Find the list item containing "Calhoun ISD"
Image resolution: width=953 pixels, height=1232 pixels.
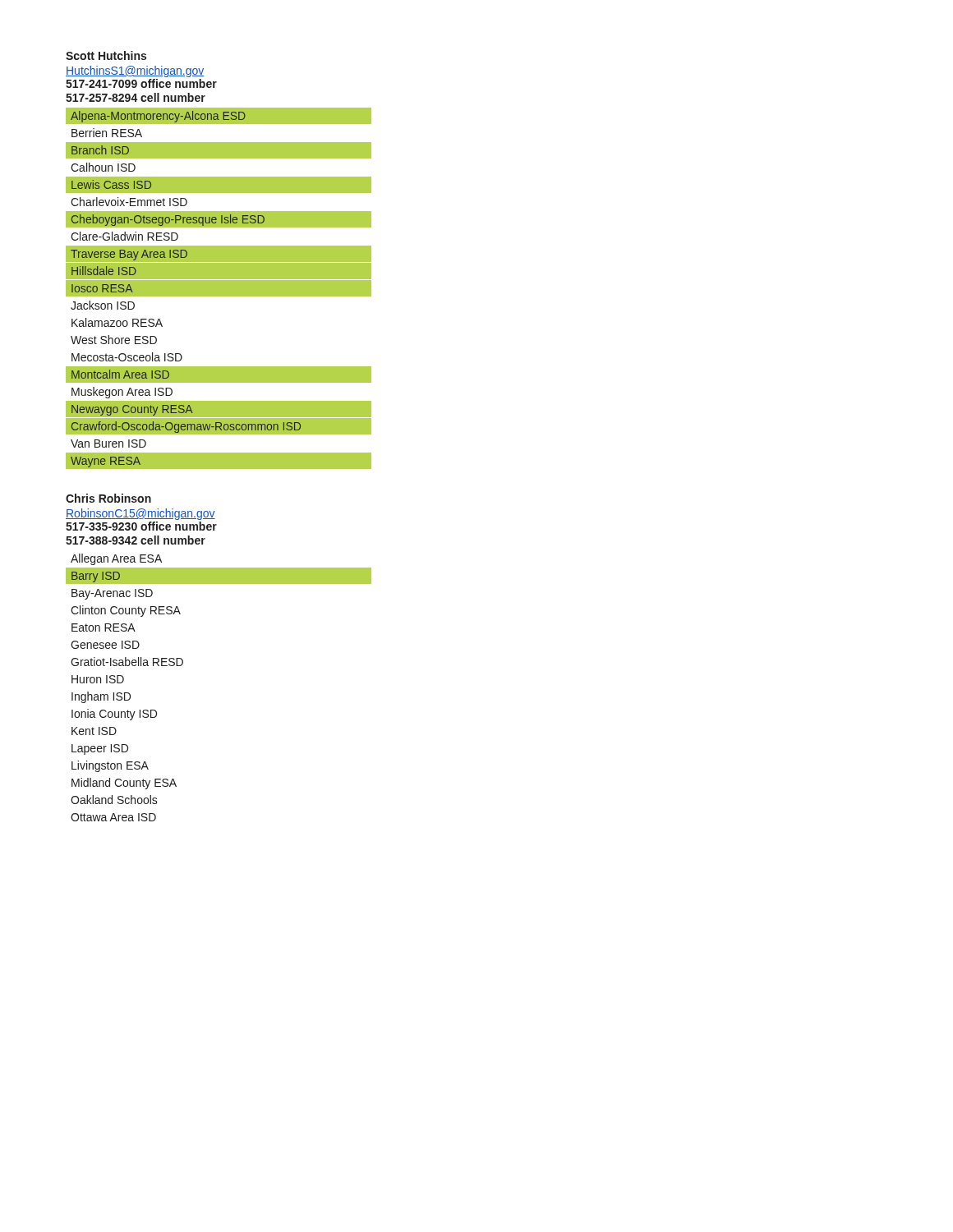tap(103, 168)
